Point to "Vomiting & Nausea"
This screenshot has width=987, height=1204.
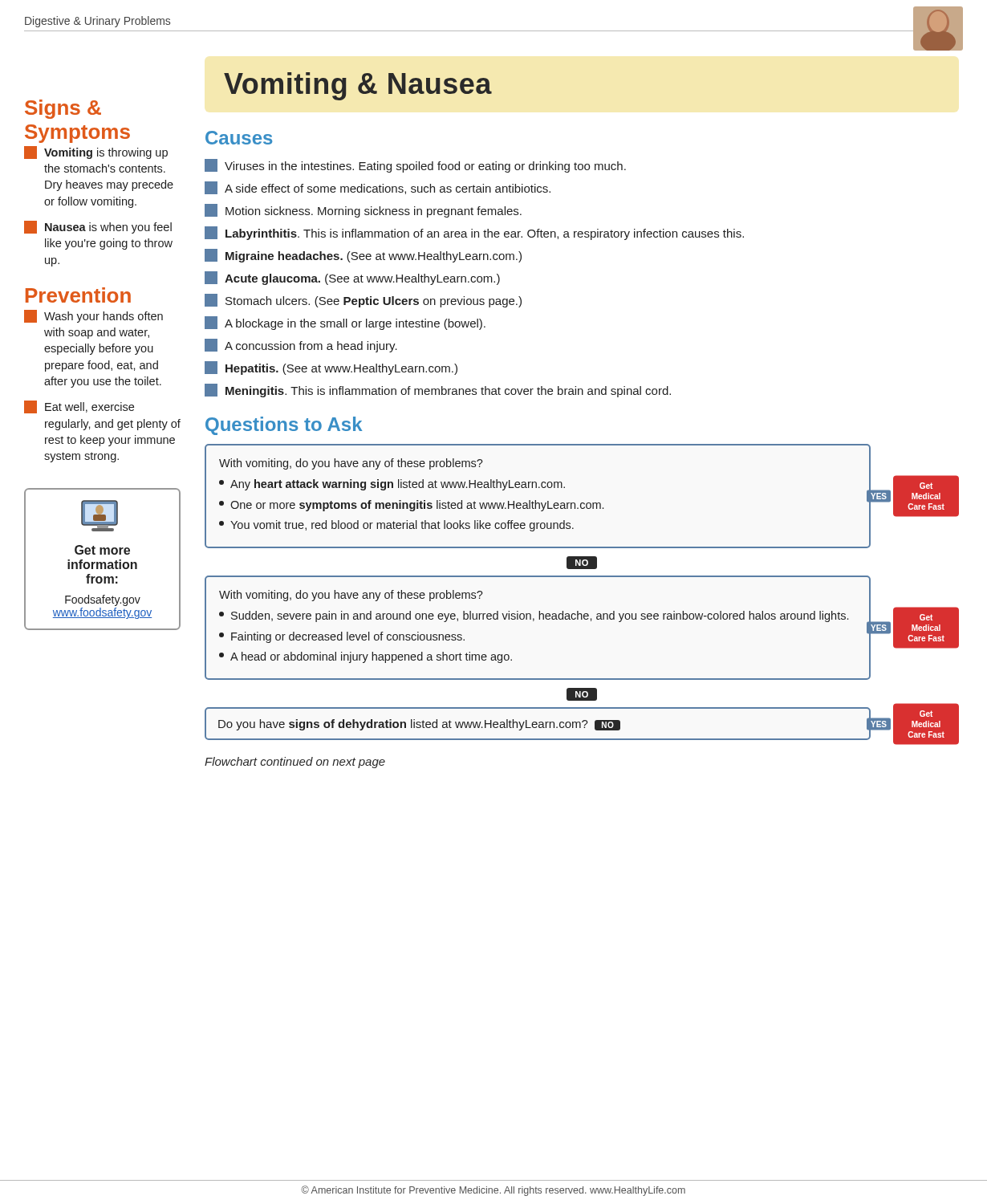coord(358,86)
